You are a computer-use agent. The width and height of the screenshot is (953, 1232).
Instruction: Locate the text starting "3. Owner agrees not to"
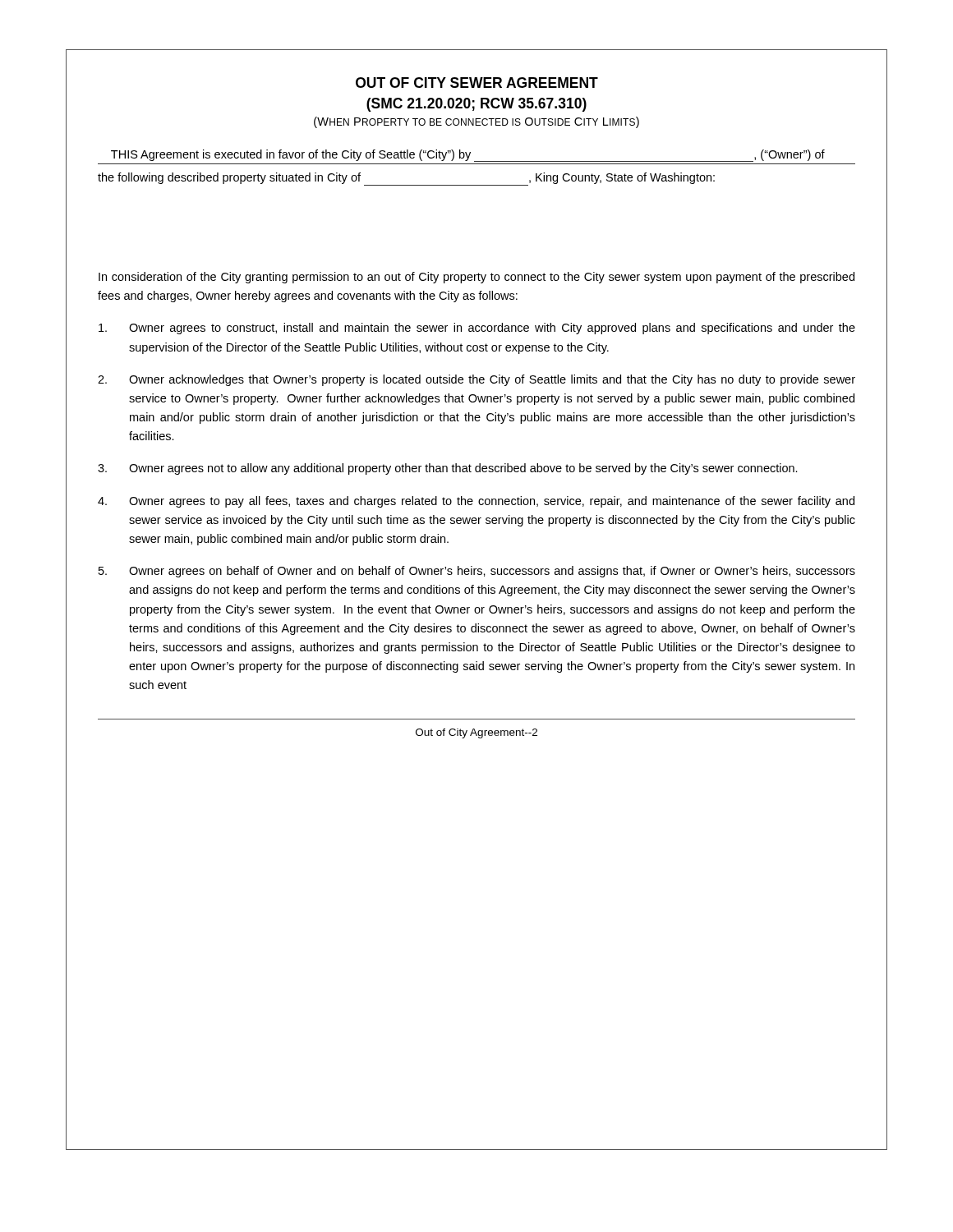point(476,469)
